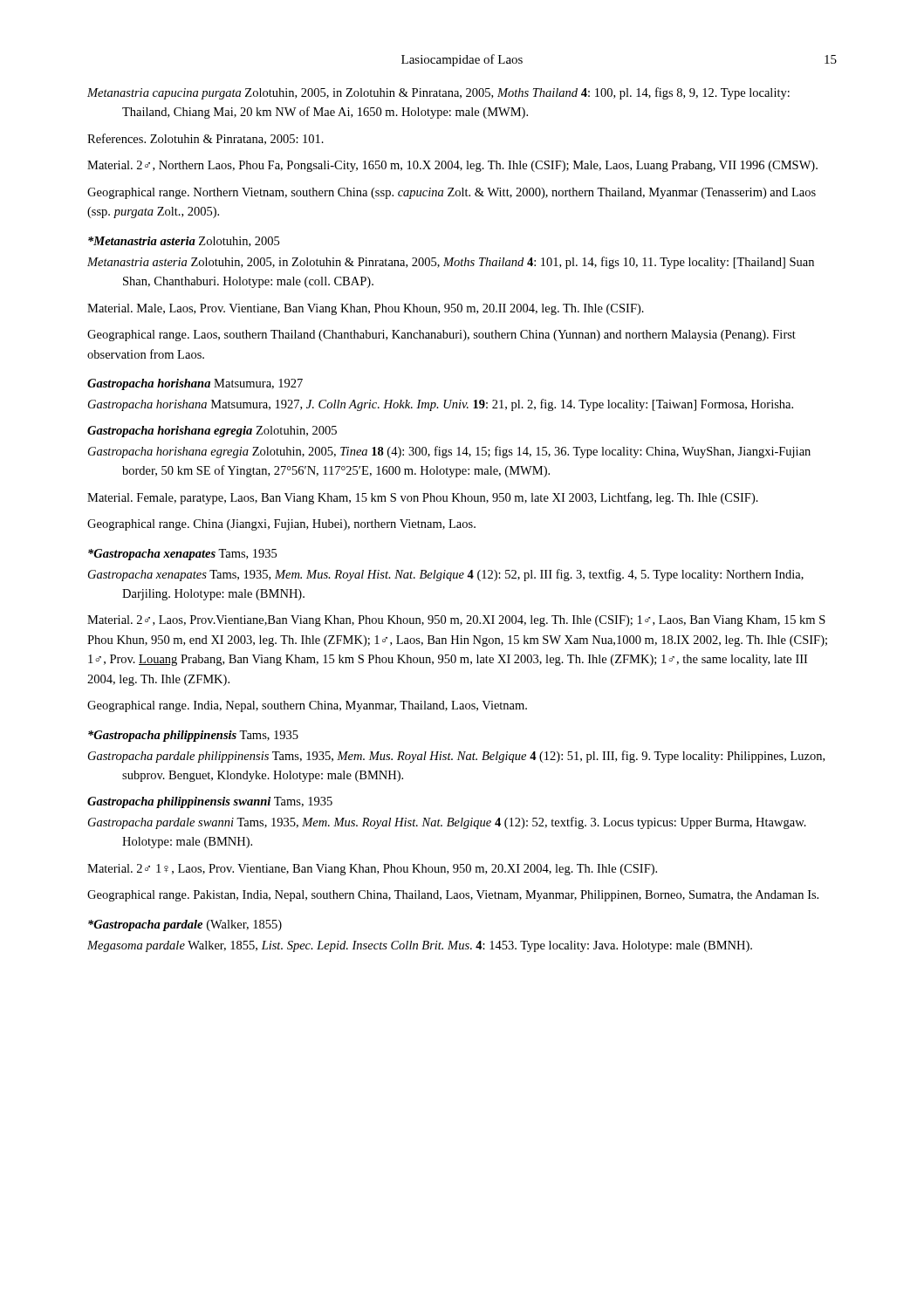Viewport: 924px width, 1309px height.
Task: Click on the passage starting "References. Zolotuhin &"
Action: [206, 139]
